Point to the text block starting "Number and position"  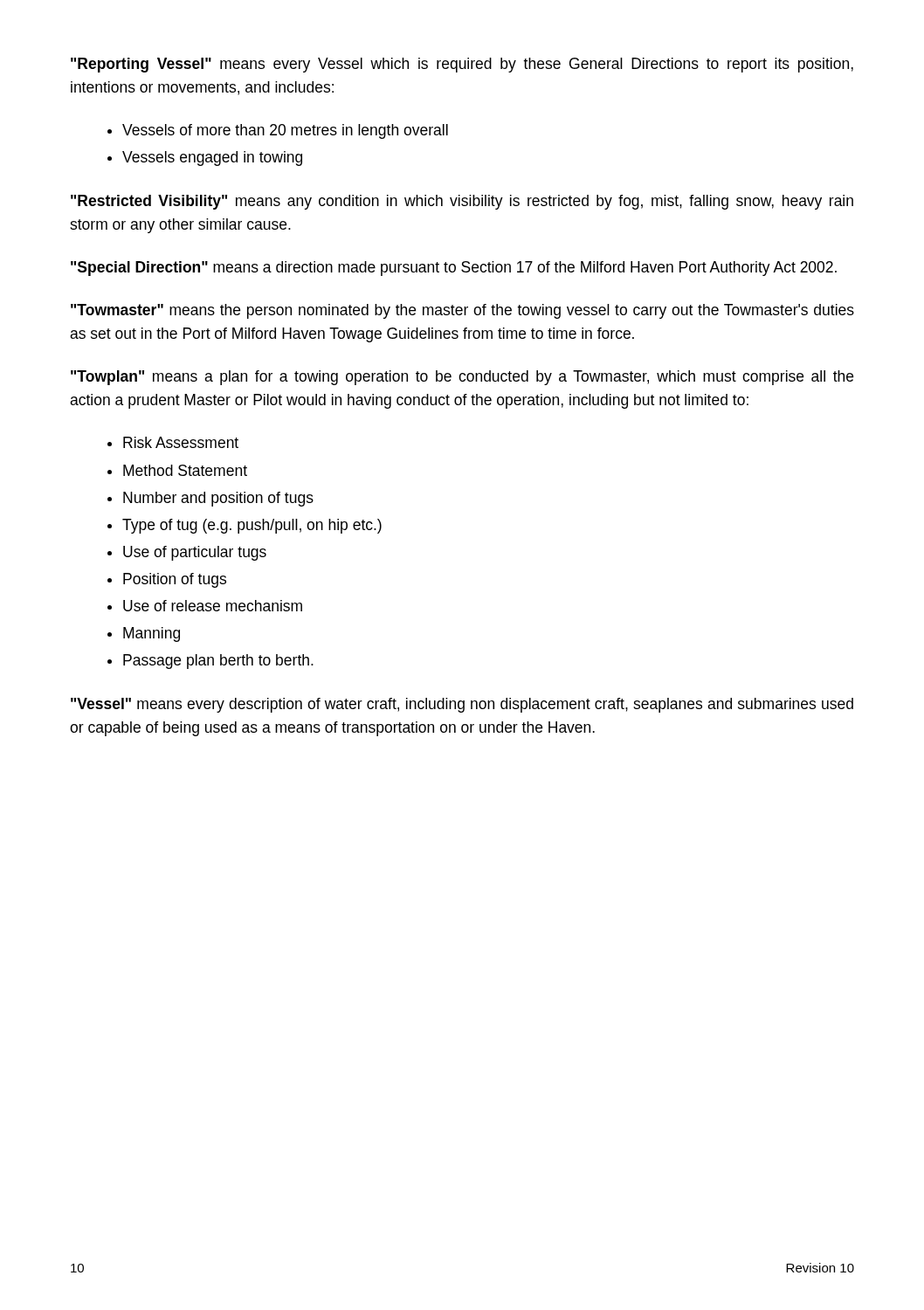point(218,497)
